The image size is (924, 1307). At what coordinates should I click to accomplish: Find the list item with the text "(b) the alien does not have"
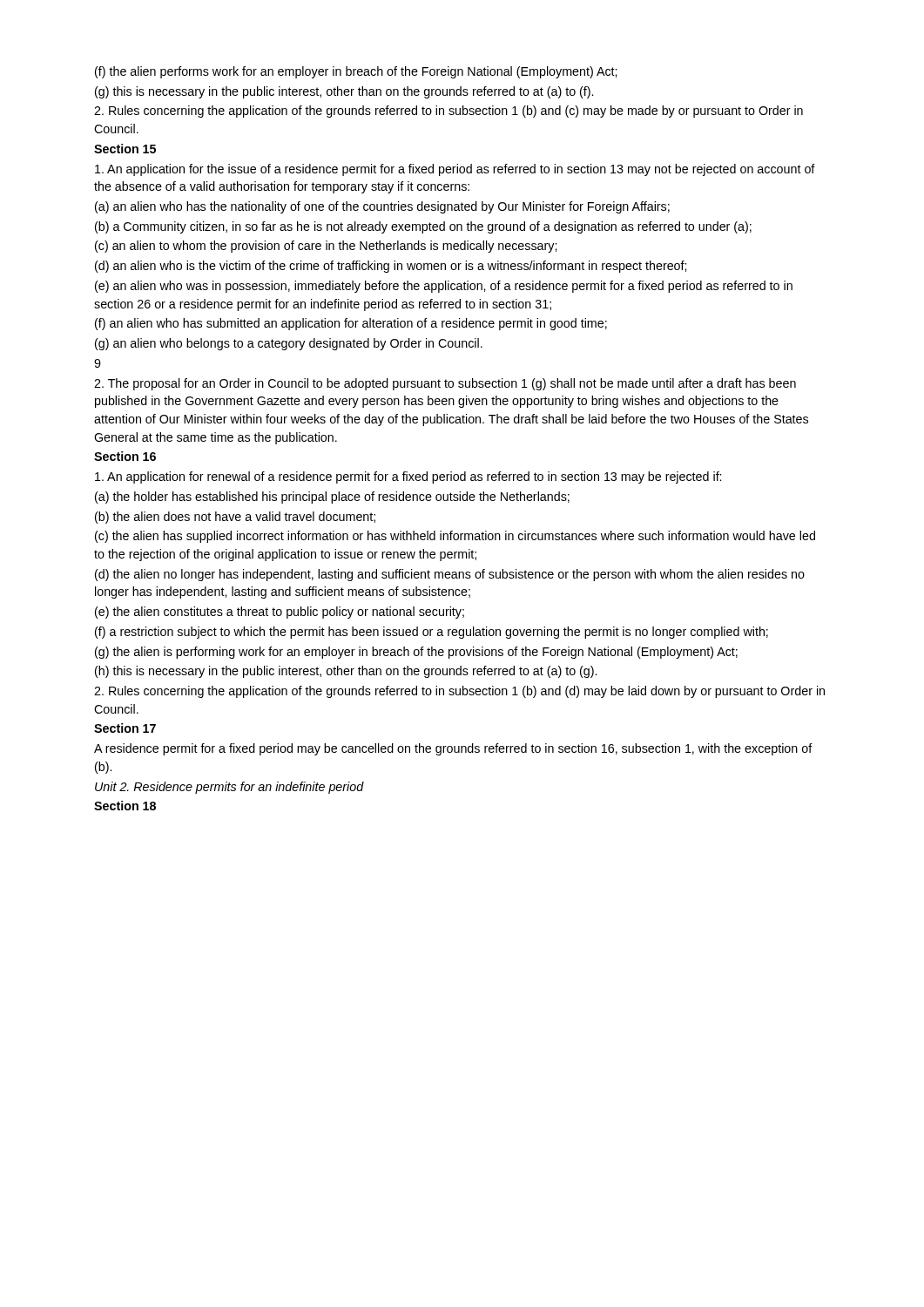coord(235,518)
